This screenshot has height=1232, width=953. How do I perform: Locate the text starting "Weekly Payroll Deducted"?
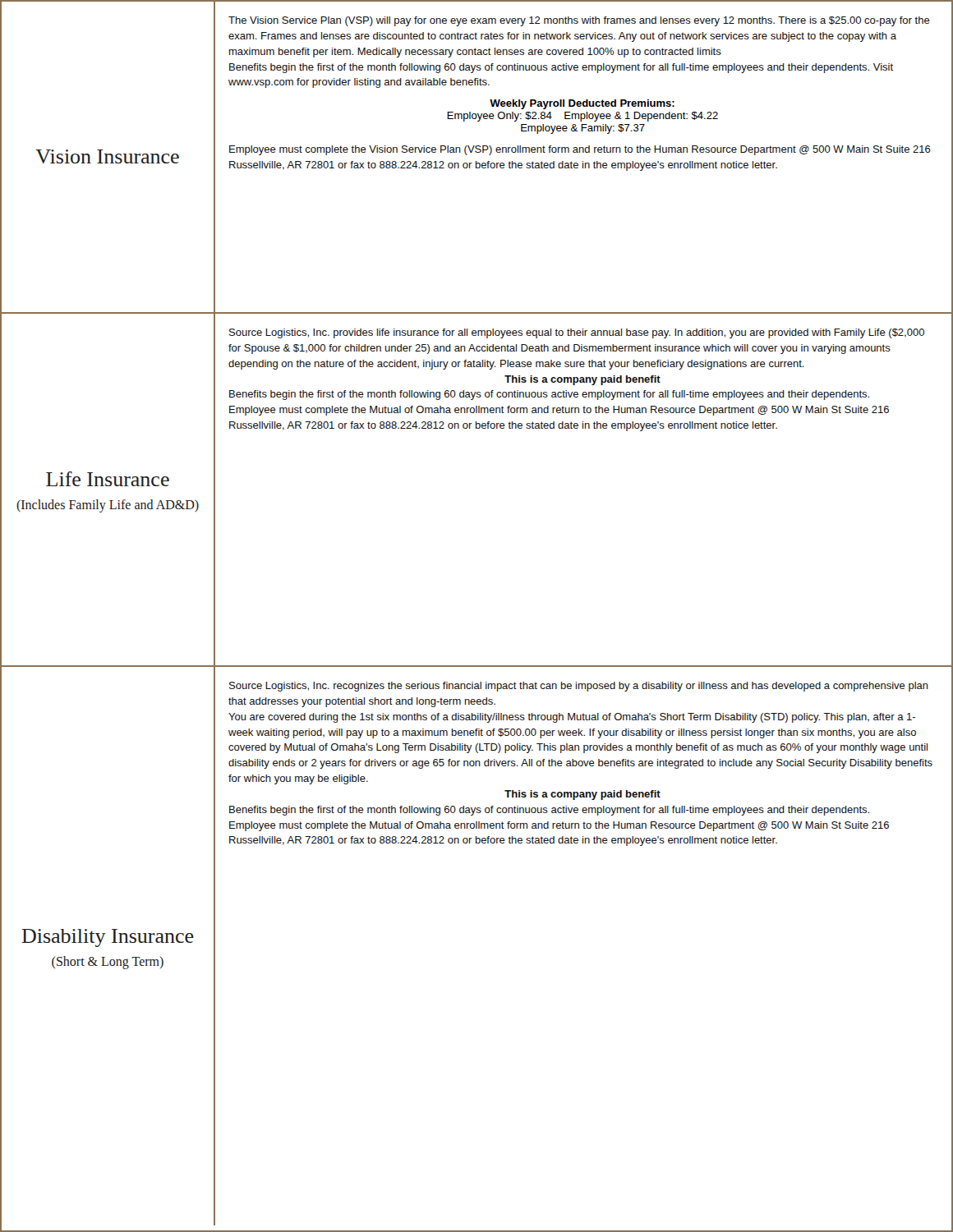tap(583, 116)
